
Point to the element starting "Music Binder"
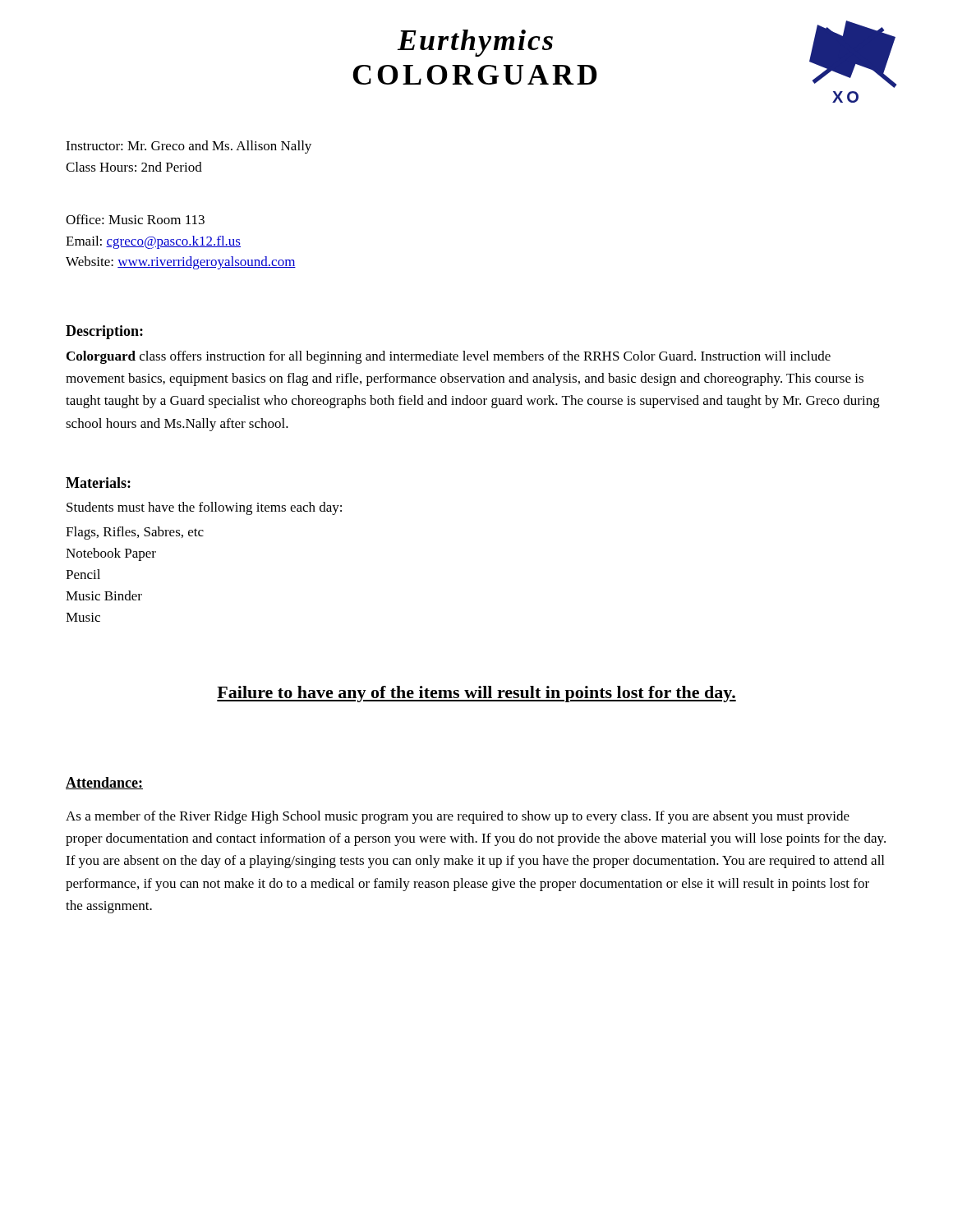click(104, 596)
